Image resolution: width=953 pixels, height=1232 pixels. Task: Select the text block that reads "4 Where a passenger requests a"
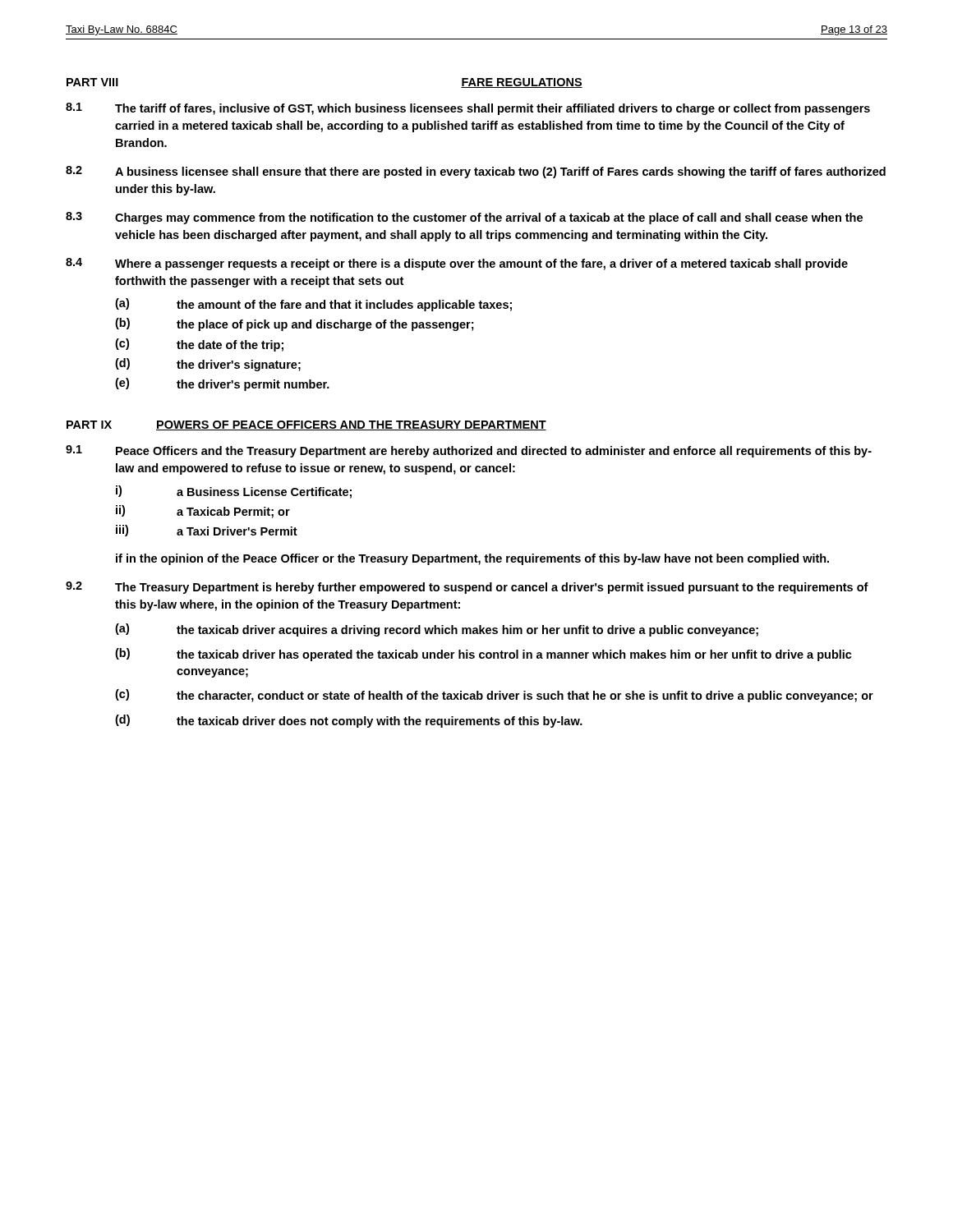pyautogui.click(x=476, y=326)
